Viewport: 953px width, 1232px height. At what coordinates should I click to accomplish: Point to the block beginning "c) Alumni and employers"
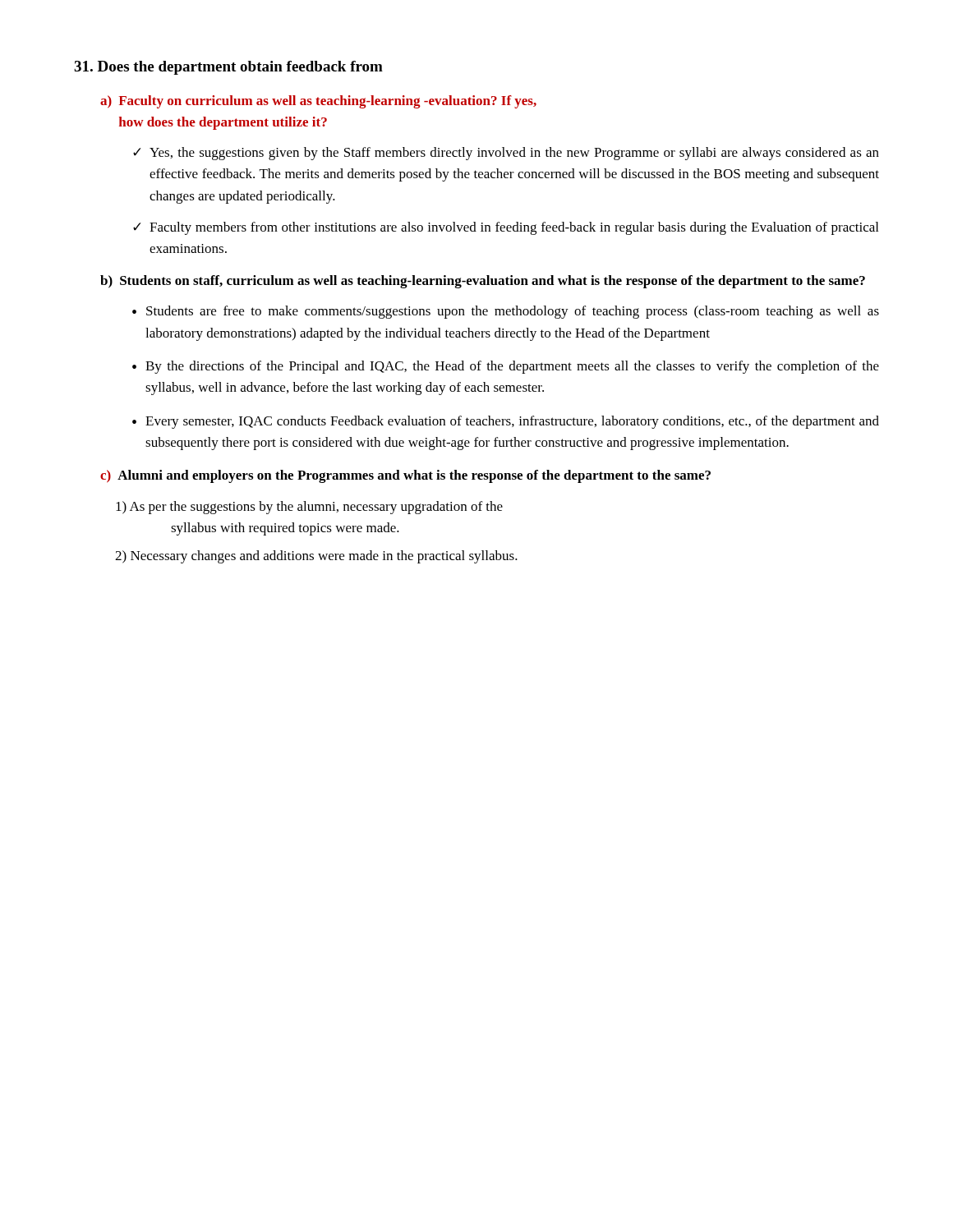click(x=490, y=476)
